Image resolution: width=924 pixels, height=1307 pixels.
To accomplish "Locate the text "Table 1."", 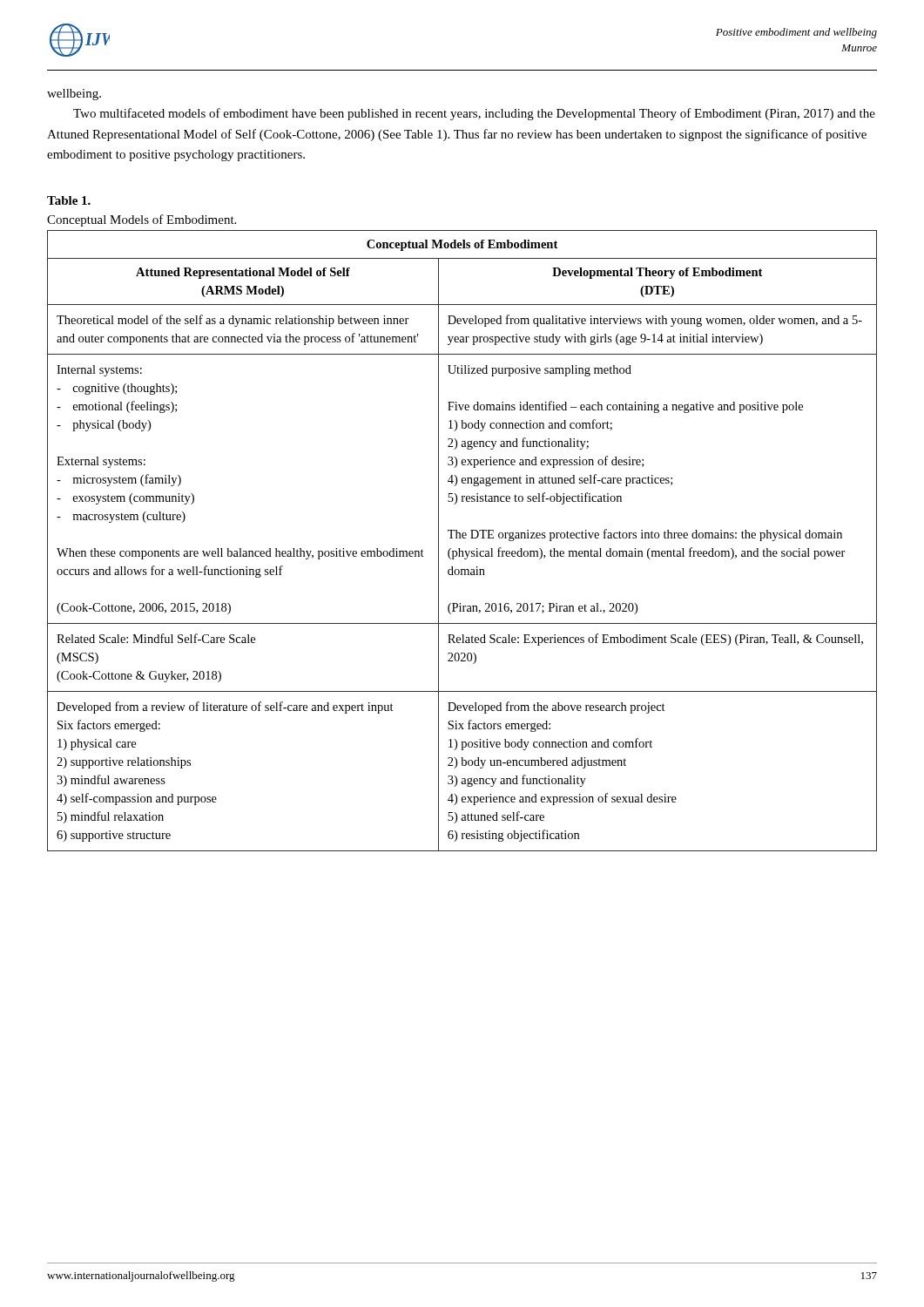I will tap(69, 200).
